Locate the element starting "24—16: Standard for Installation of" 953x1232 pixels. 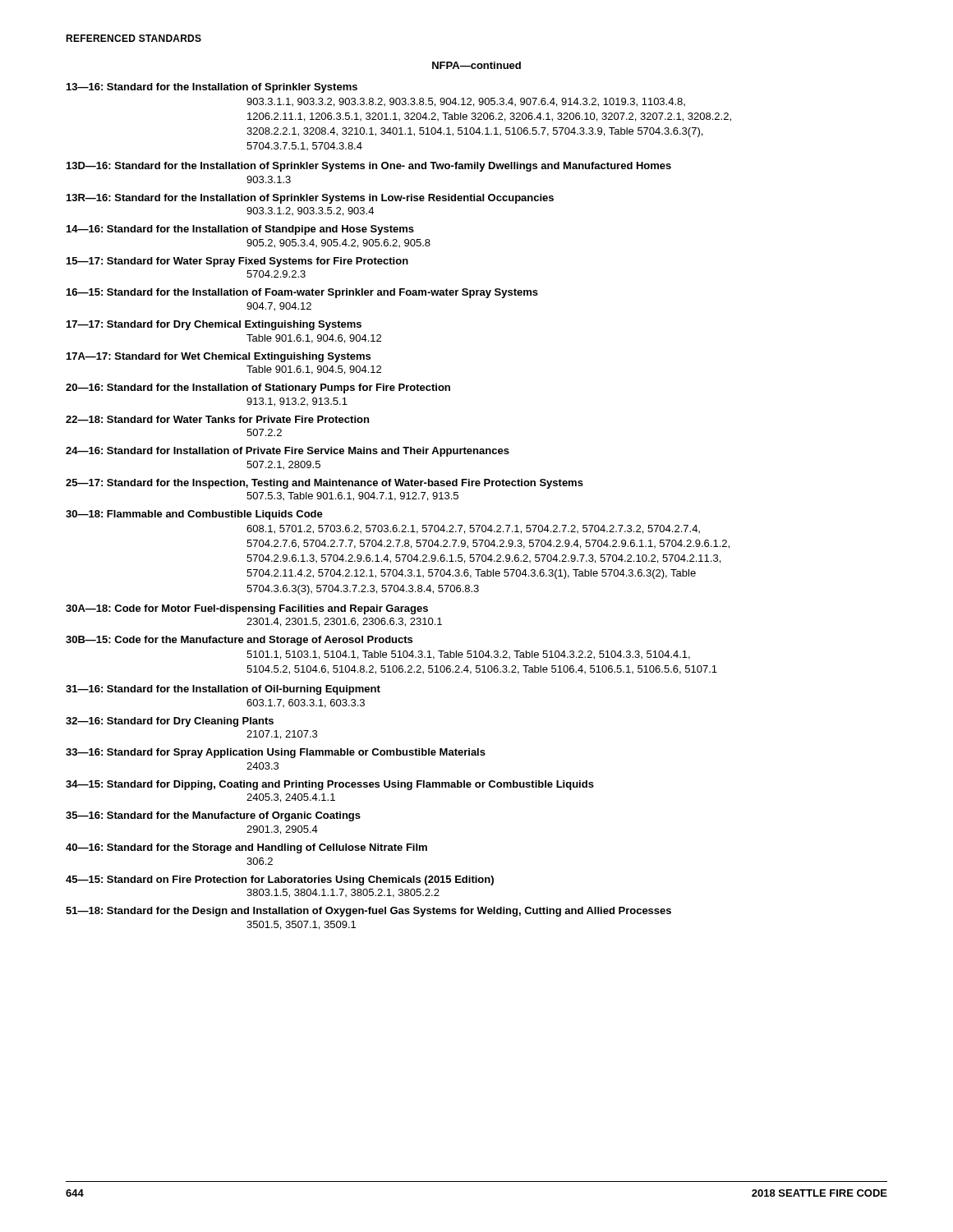(476, 457)
